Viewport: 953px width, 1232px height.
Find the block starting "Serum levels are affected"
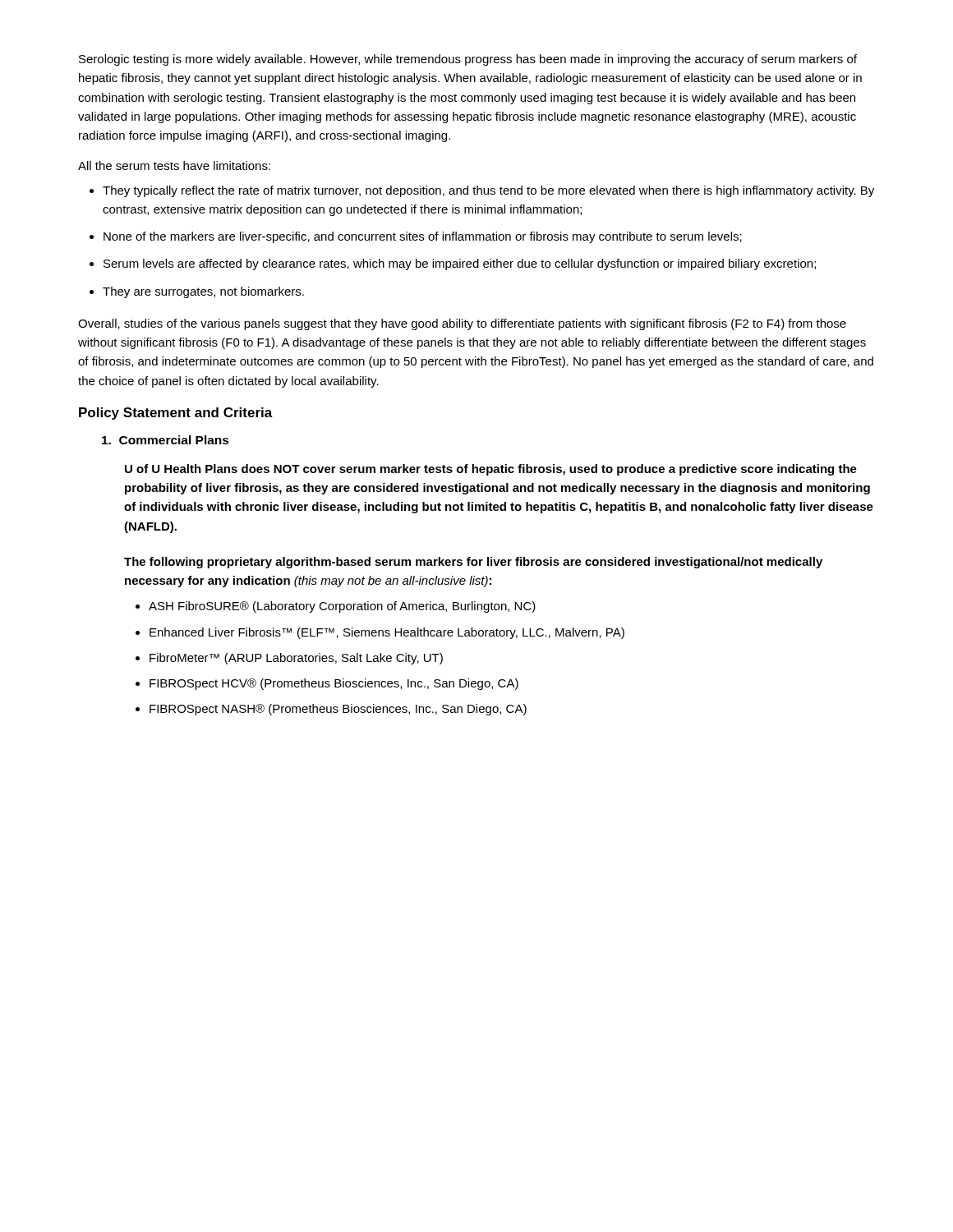(x=460, y=263)
